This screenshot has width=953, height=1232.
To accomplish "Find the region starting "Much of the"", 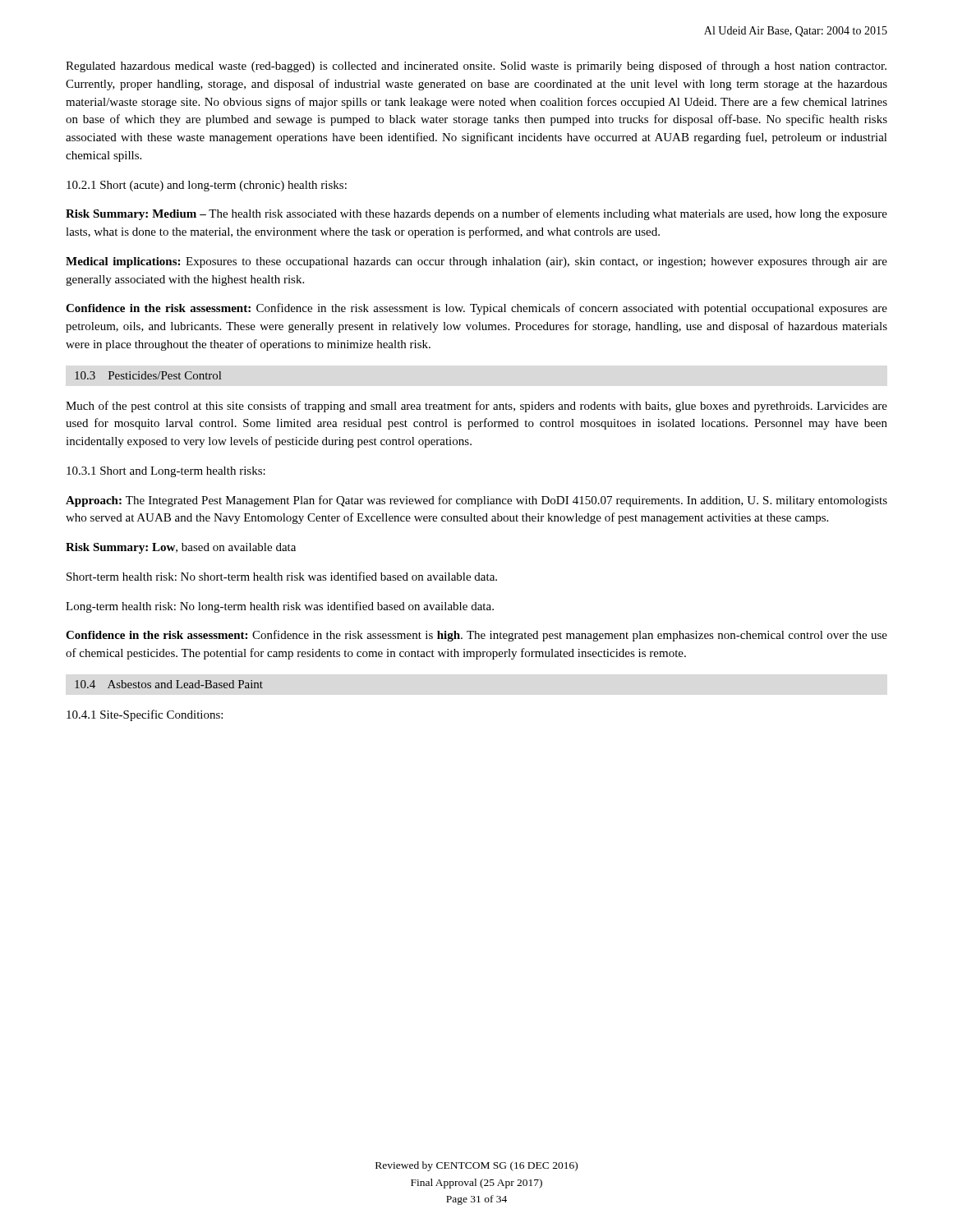I will 476,423.
